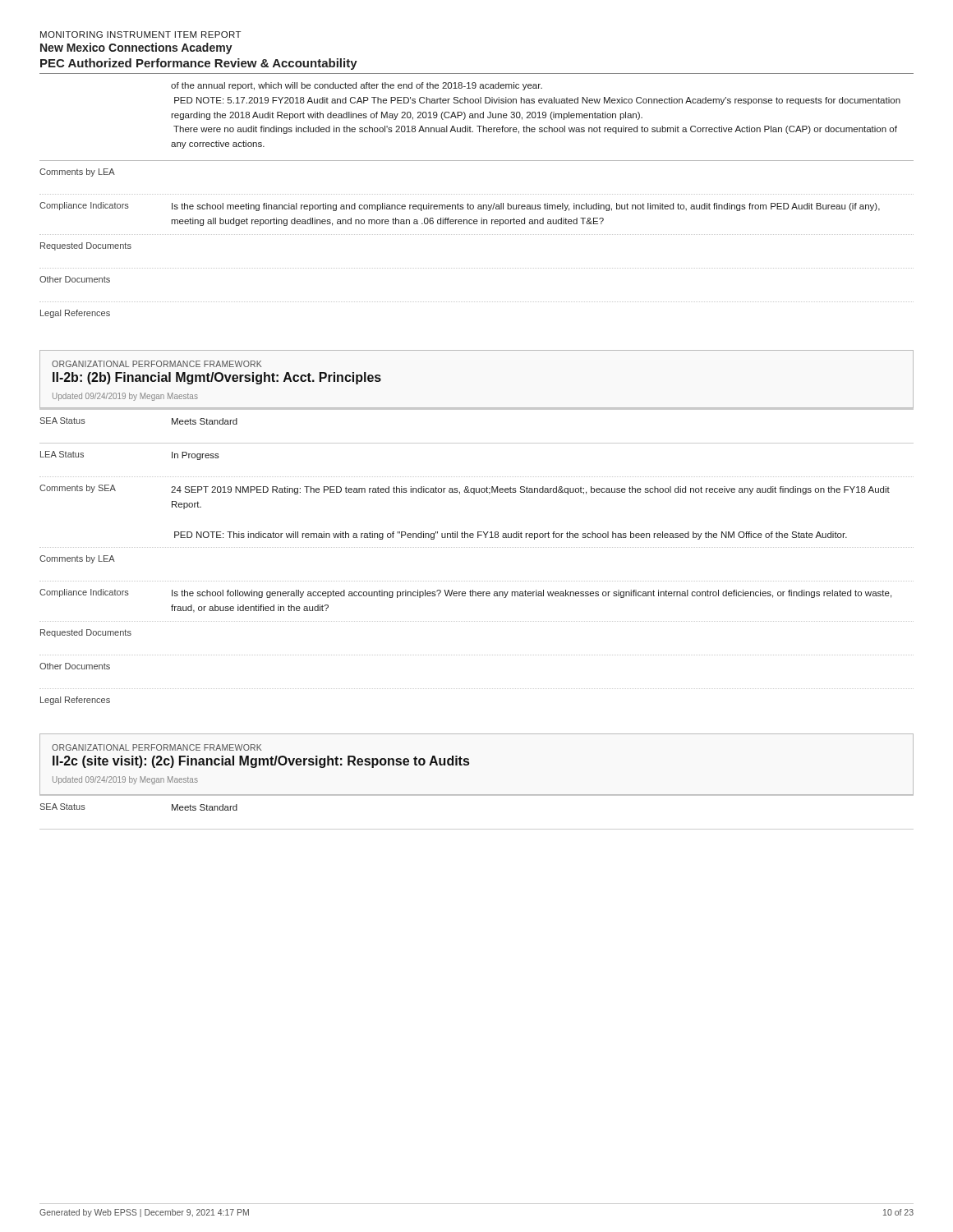953x1232 pixels.
Task: Locate the passage starting "Comments by SEA"
Action: click(x=465, y=490)
